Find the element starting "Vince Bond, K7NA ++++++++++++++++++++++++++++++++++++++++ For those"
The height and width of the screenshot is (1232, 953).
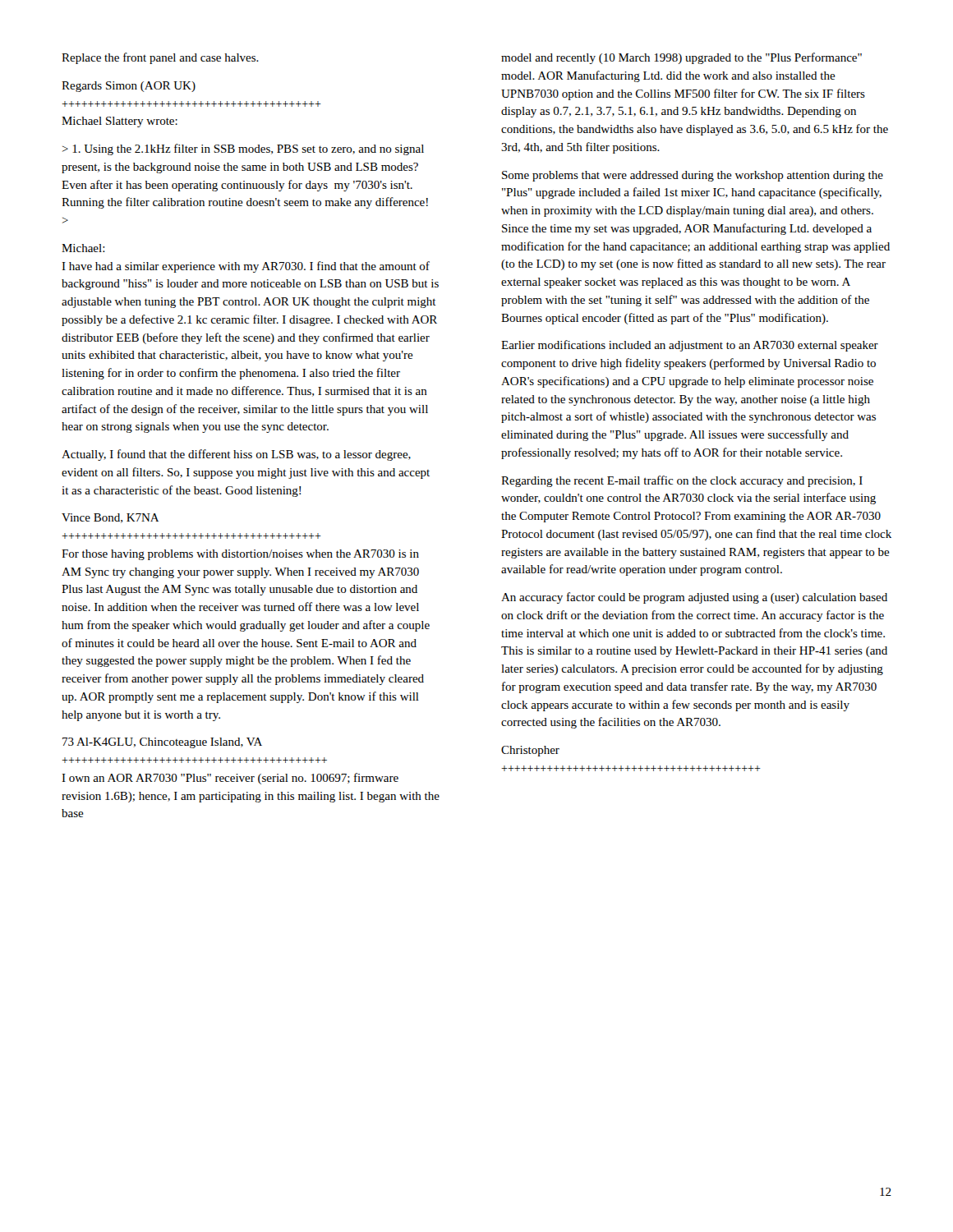[x=246, y=616]
